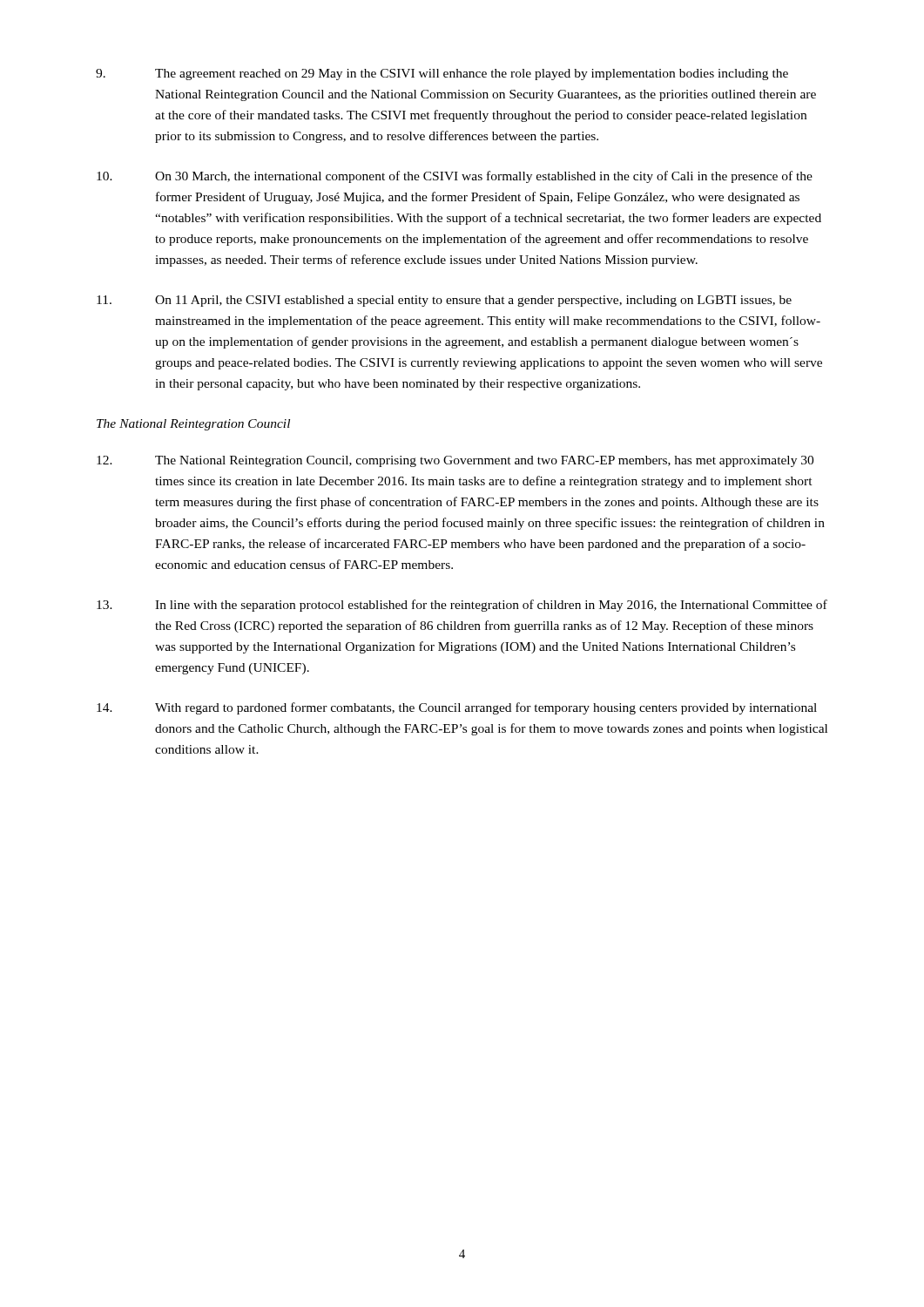Screen dimensions: 1307x924
Task: Locate the text block that reads "On 11 April, the"
Action: coord(462,342)
